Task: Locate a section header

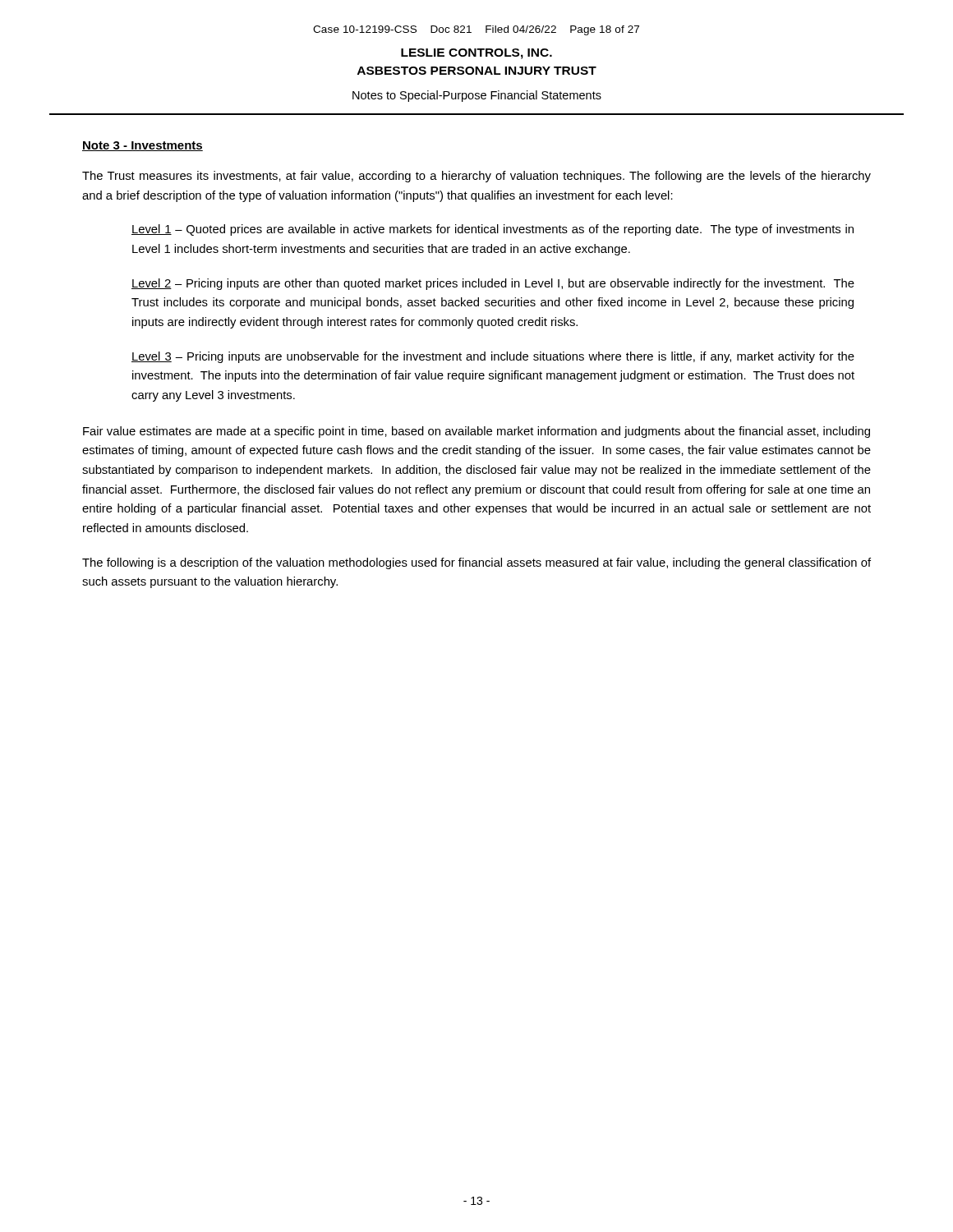Action: tap(142, 145)
